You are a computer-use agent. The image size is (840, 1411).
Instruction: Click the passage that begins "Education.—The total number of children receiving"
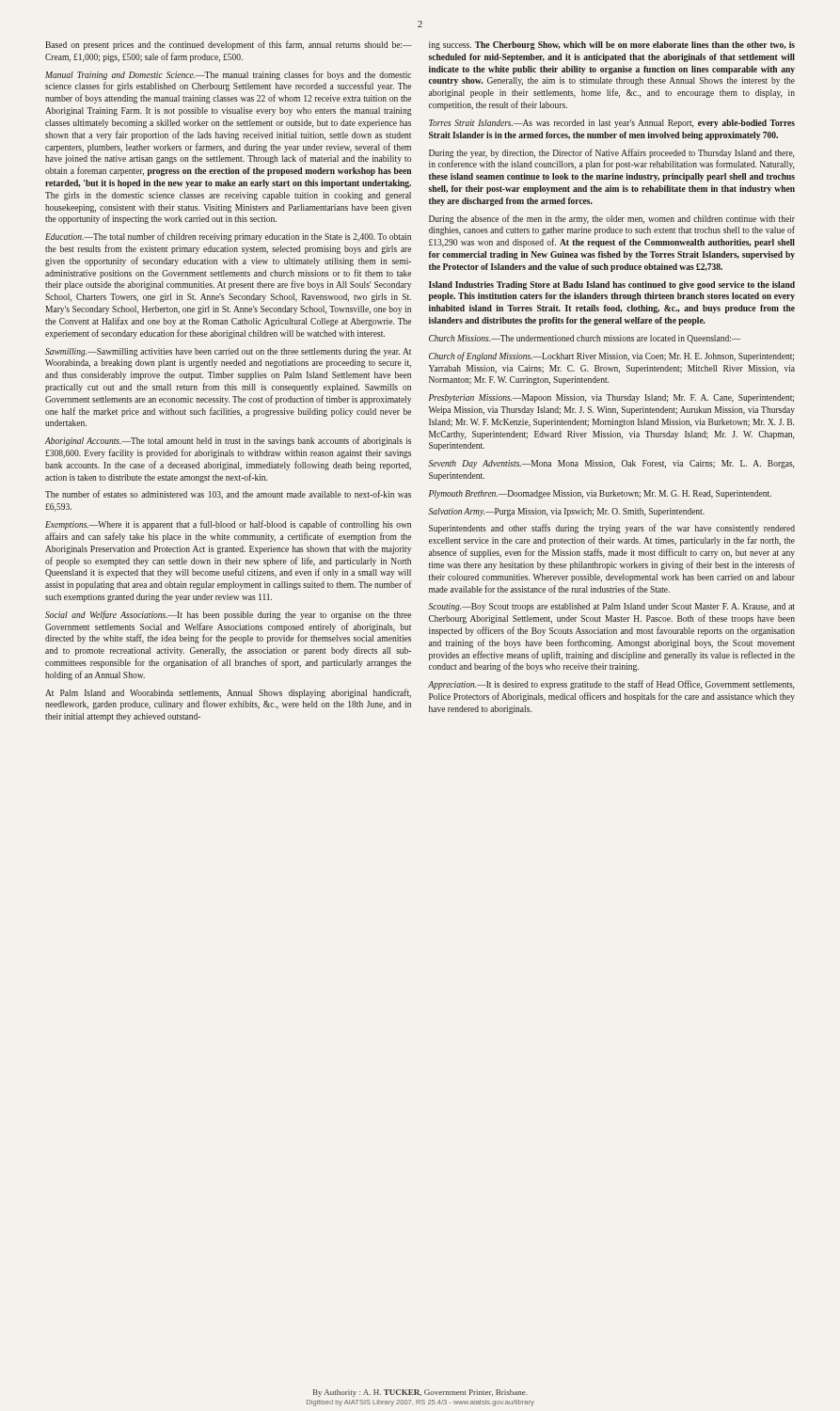pyautogui.click(x=228, y=286)
